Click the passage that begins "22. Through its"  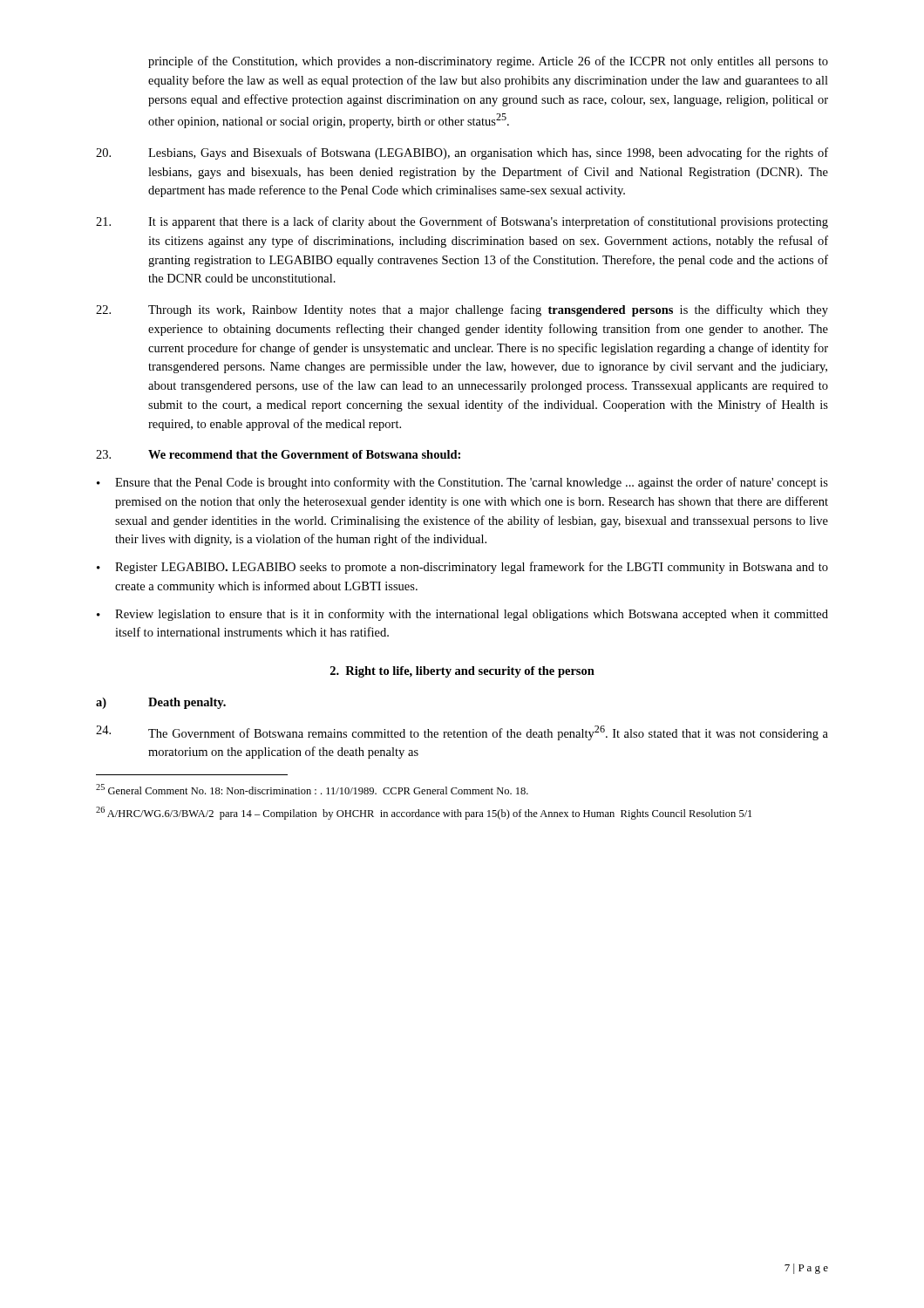click(462, 367)
